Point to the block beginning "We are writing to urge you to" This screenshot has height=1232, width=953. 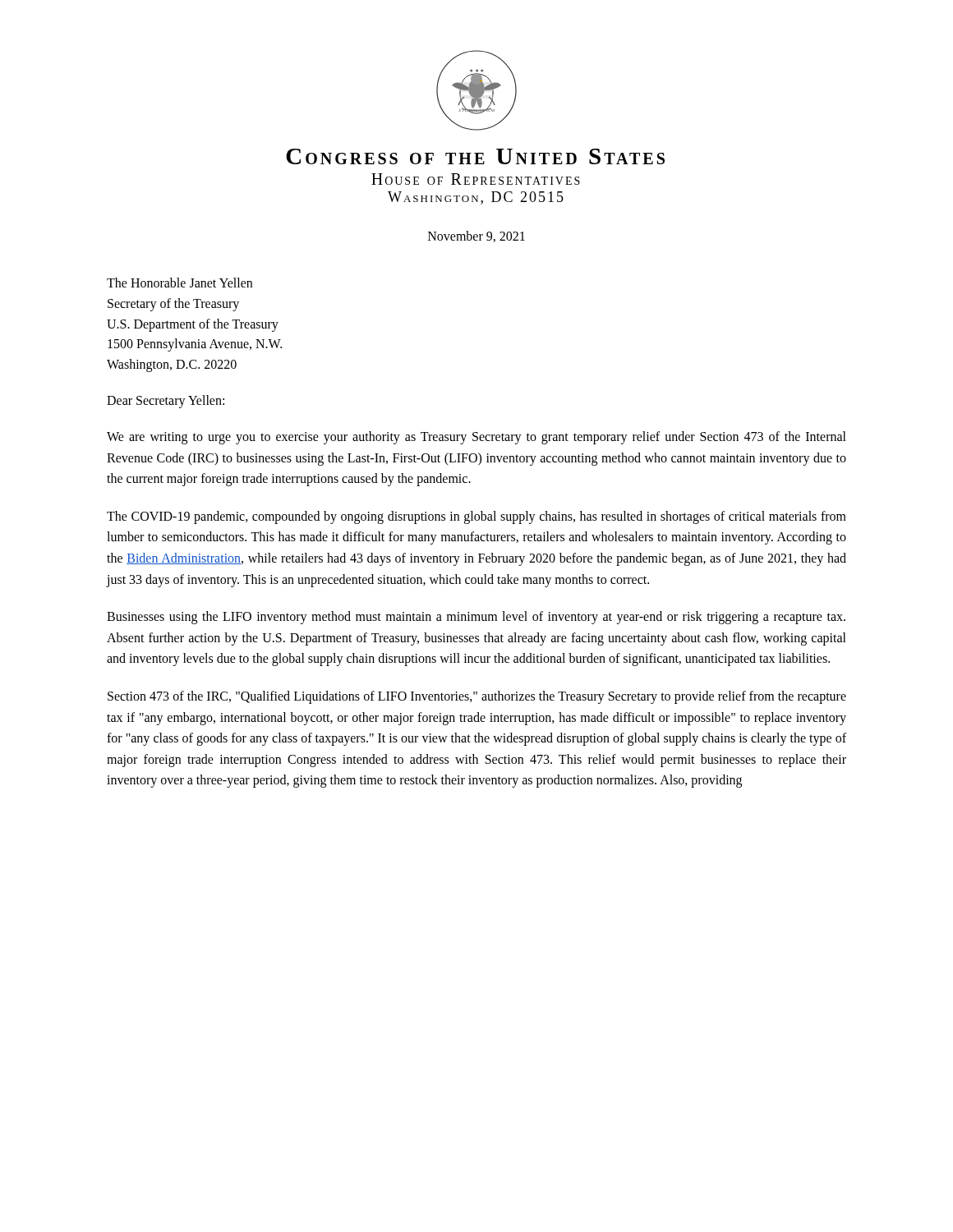(476, 458)
